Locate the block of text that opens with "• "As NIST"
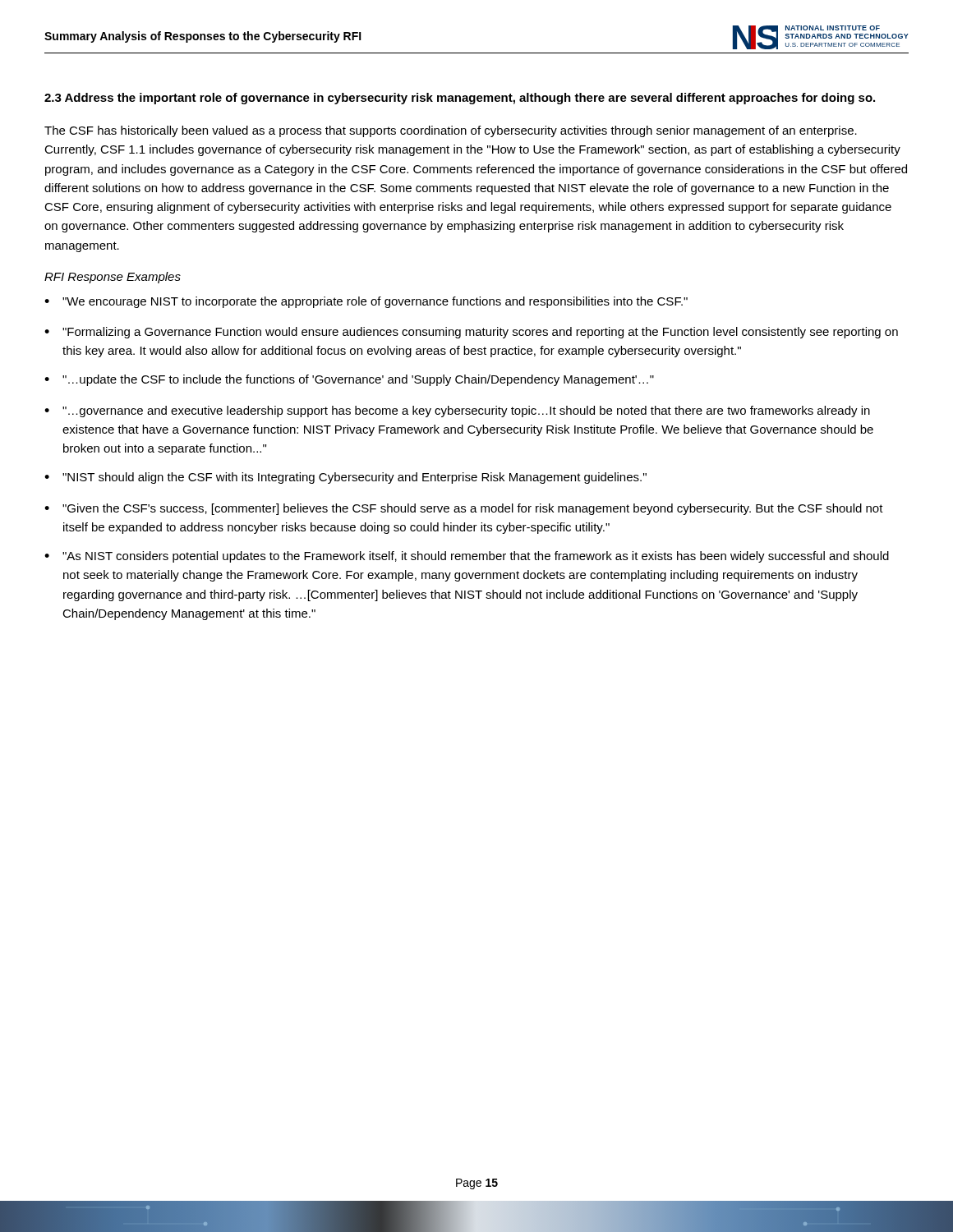953x1232 pixels. 476,584
